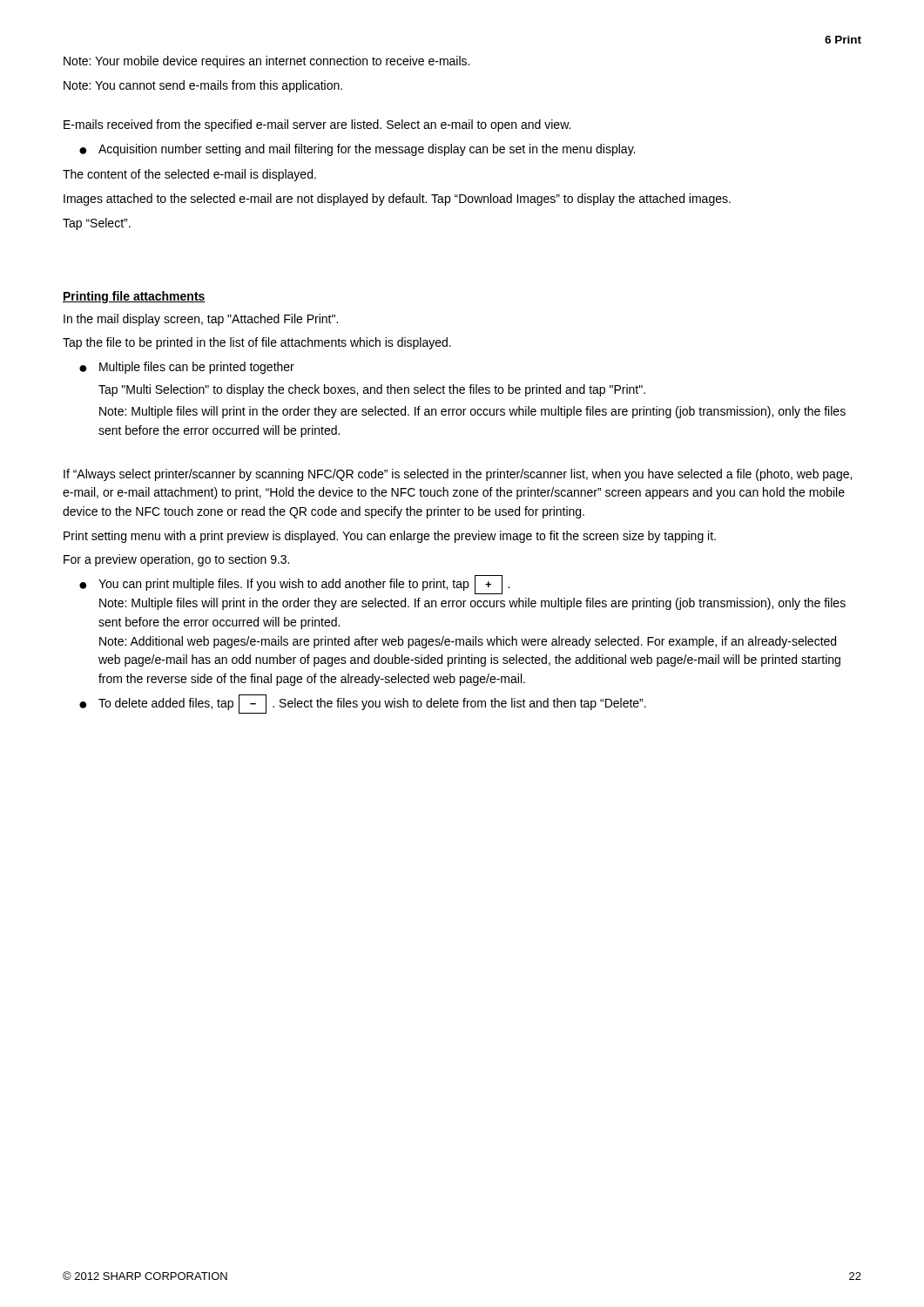Image resolution: width=924 pixels, height=1307 pixels.
Task: Locate the text block with the text "Images attached to the selected e-mail are not"
Action: click(x=397, y=199)
